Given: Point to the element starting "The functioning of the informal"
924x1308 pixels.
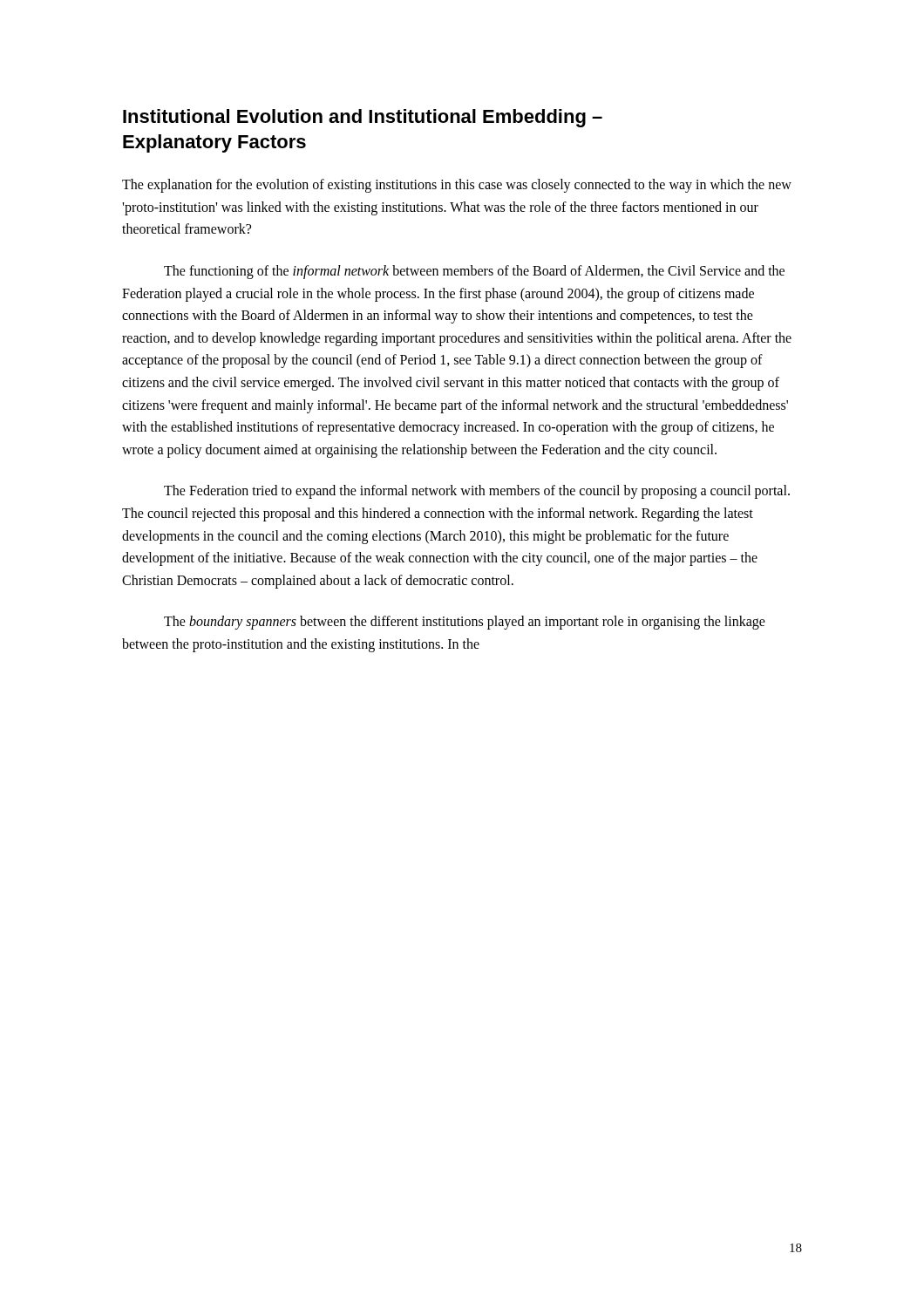Looking at the screenshot, I should (457, 360).
